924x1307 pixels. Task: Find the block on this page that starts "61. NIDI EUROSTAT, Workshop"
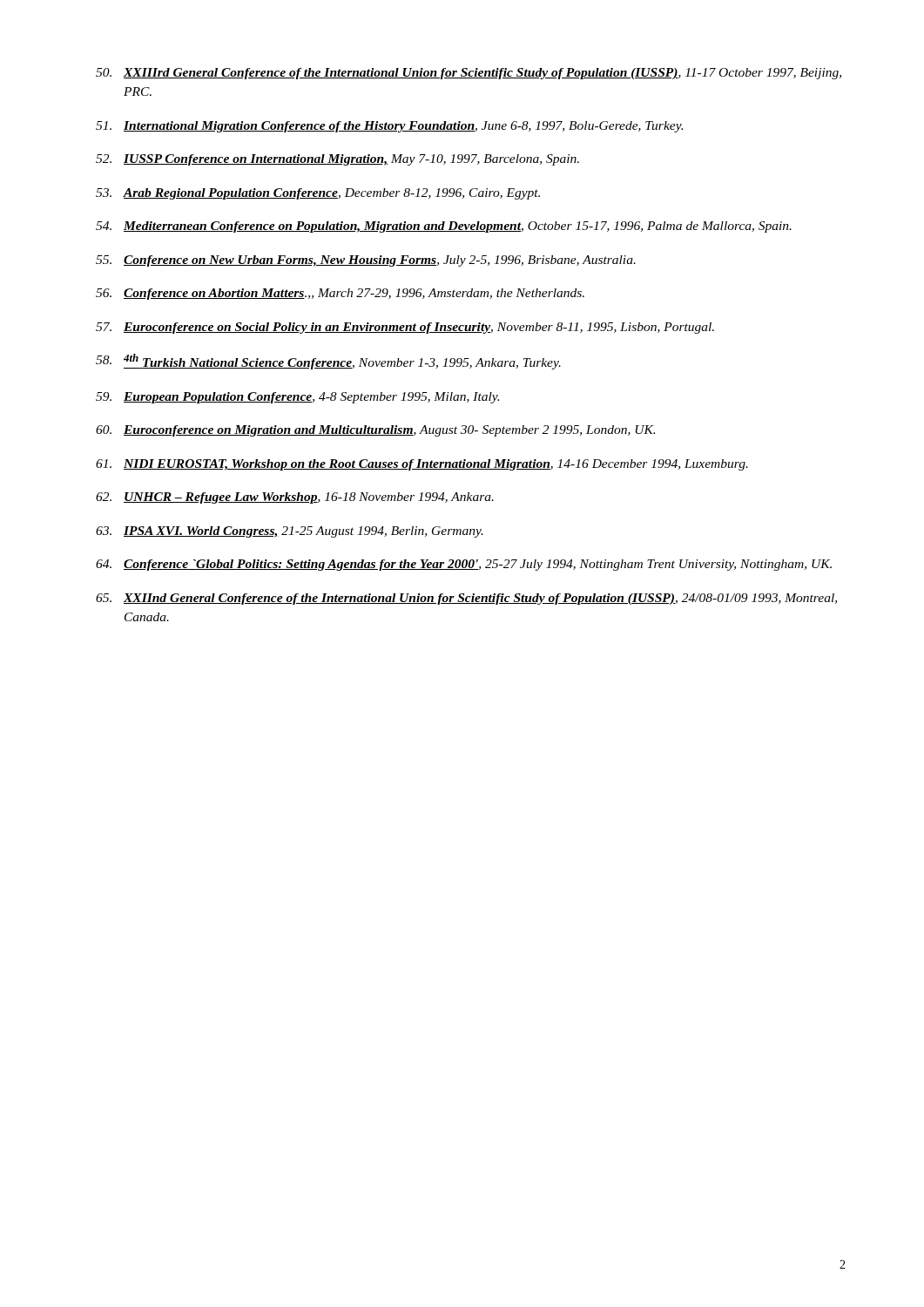(x=422, y=464)
